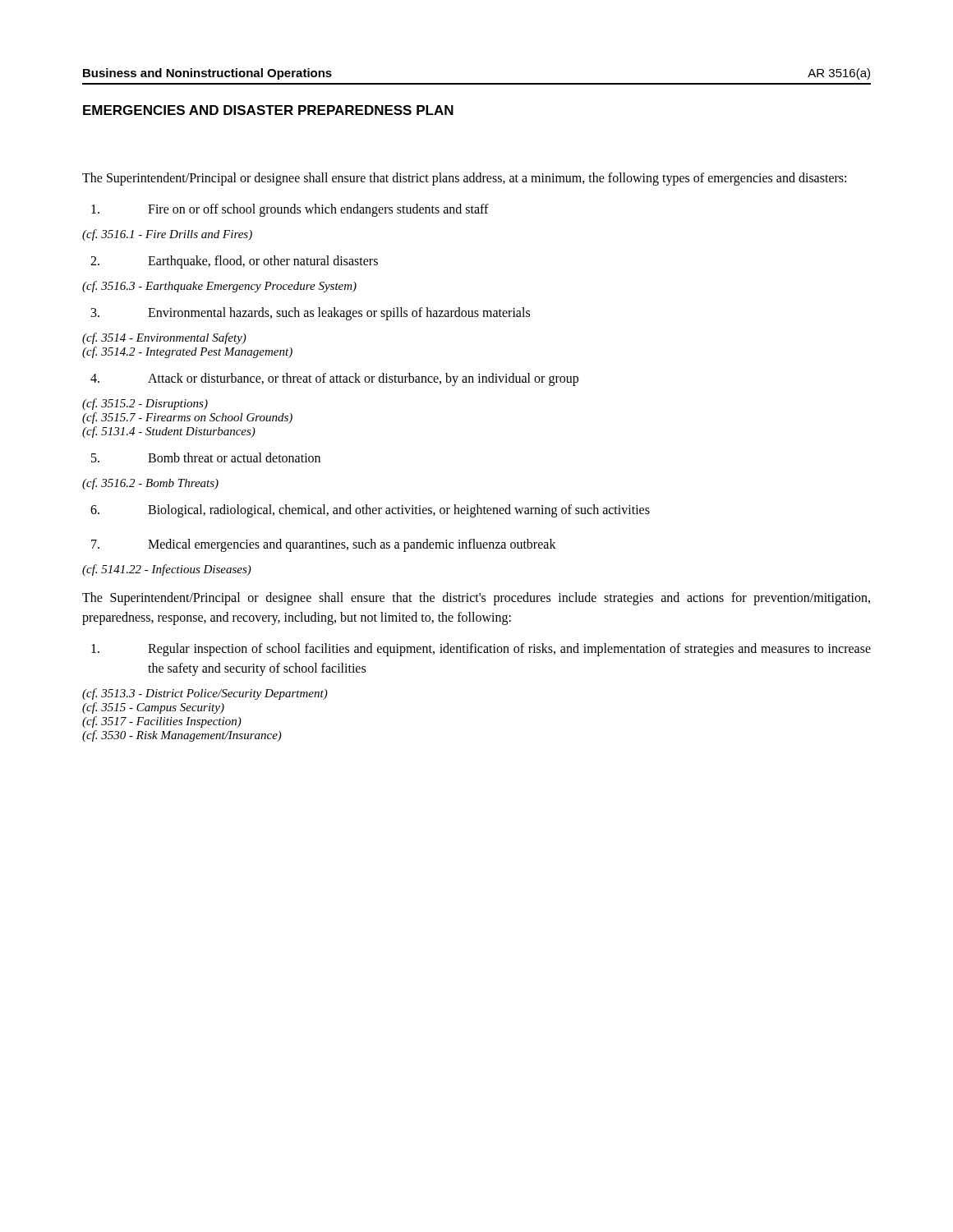The image size is (953, 1232).
Task: Locate the block of text that opens with "Regular inspection of school"
Action: 476,659
